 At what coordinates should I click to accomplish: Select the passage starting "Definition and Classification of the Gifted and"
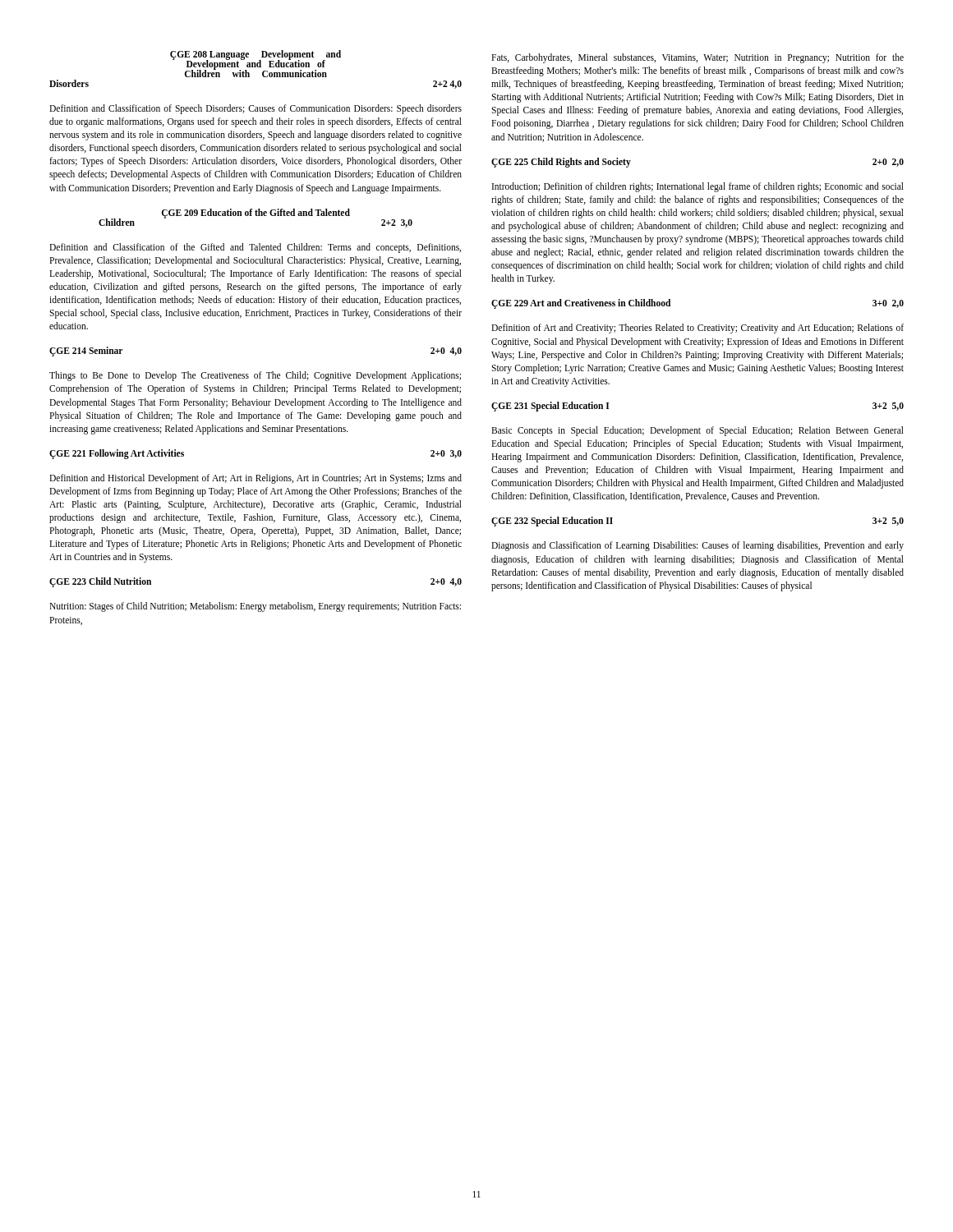(x=255, y=287)
